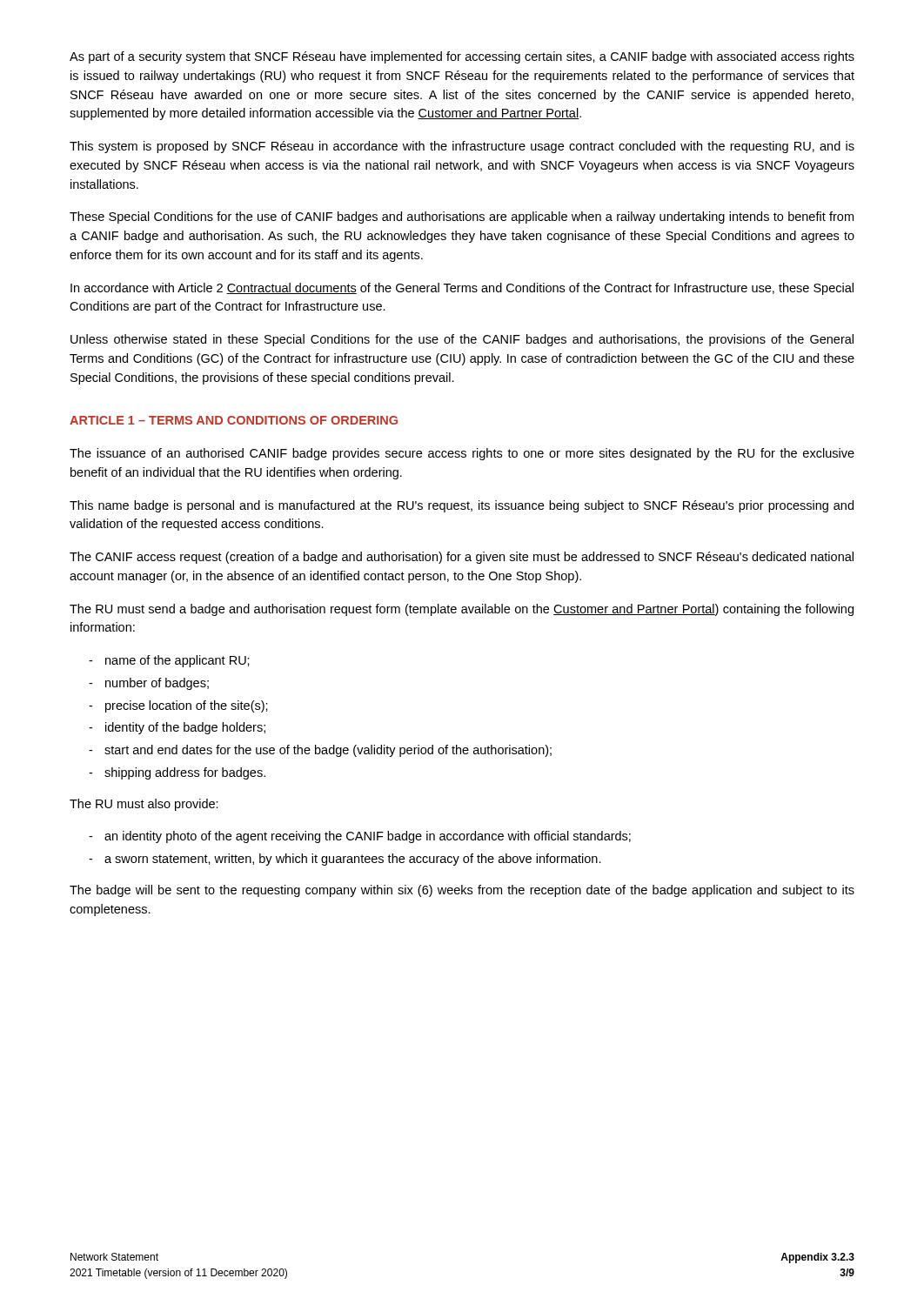
Task: Where is the passage that starts "The CANIF access request (creation of a"?
Action: 462,567
